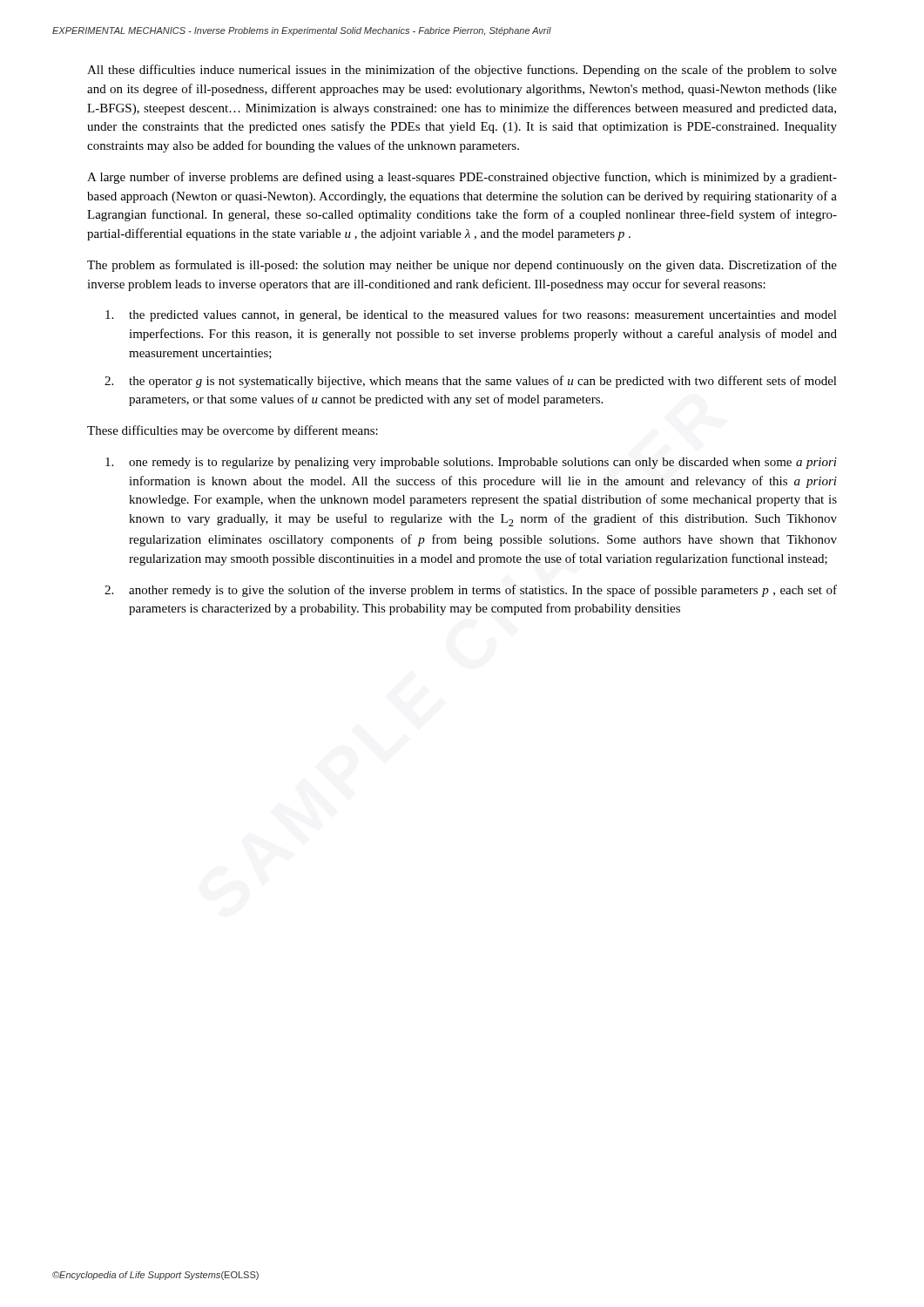Click the passage that begins "The problem as"

click(462, 274)
